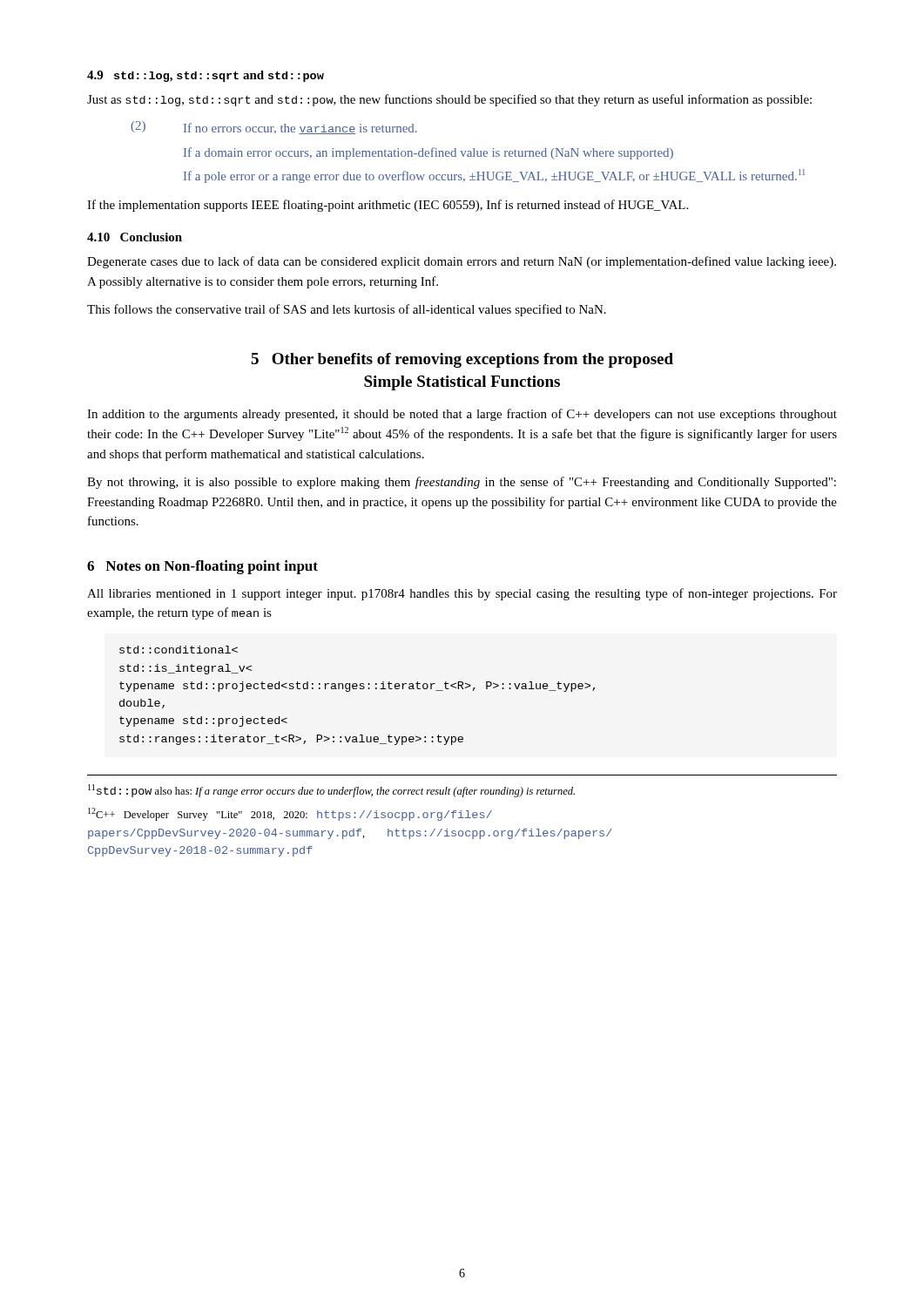Find the block on this page that starts "This follows the conservative trail of SAS"
The width and height of the screenshot is (924, 1307).
(462, 309)
